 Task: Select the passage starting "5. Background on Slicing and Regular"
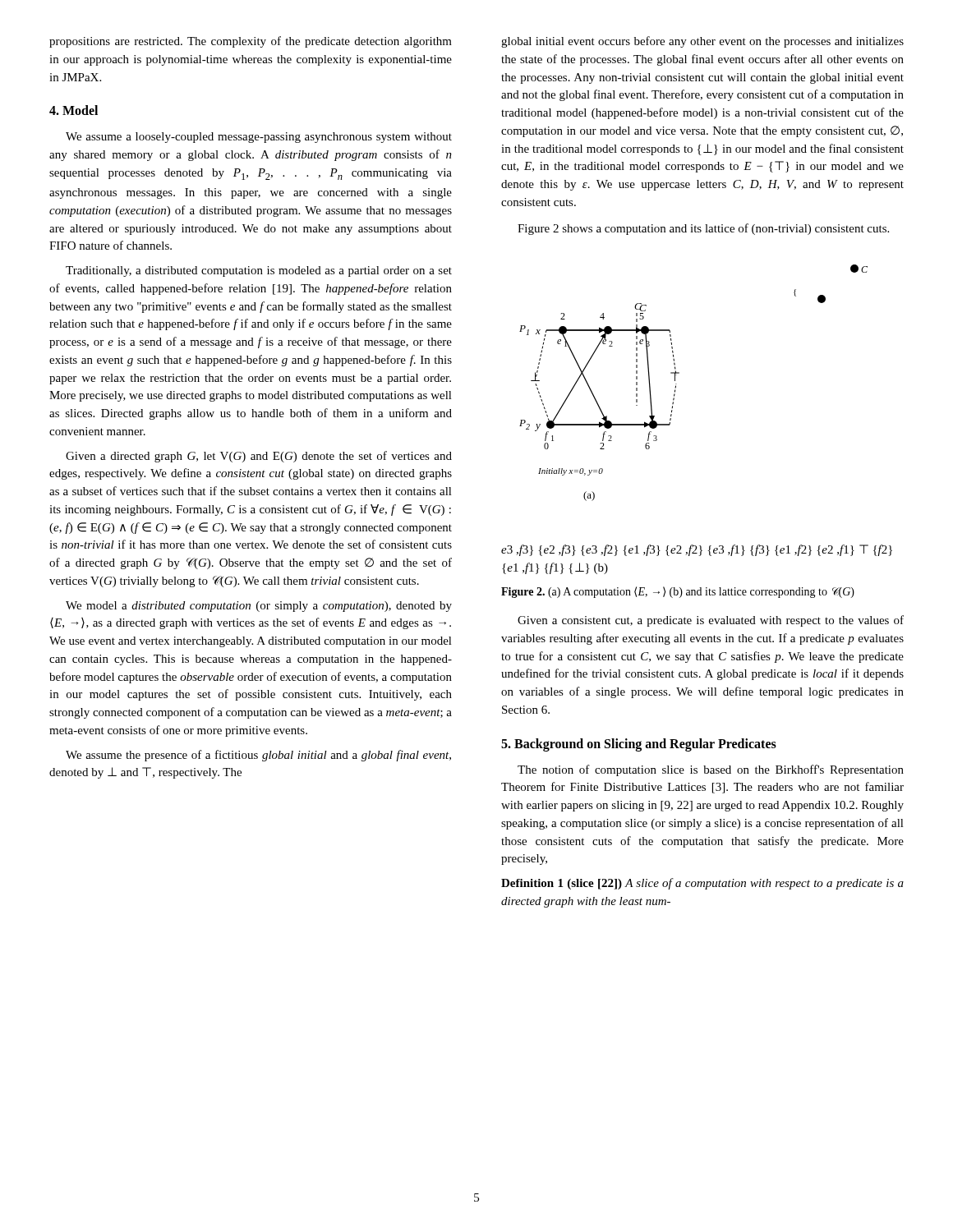point(639,743)
